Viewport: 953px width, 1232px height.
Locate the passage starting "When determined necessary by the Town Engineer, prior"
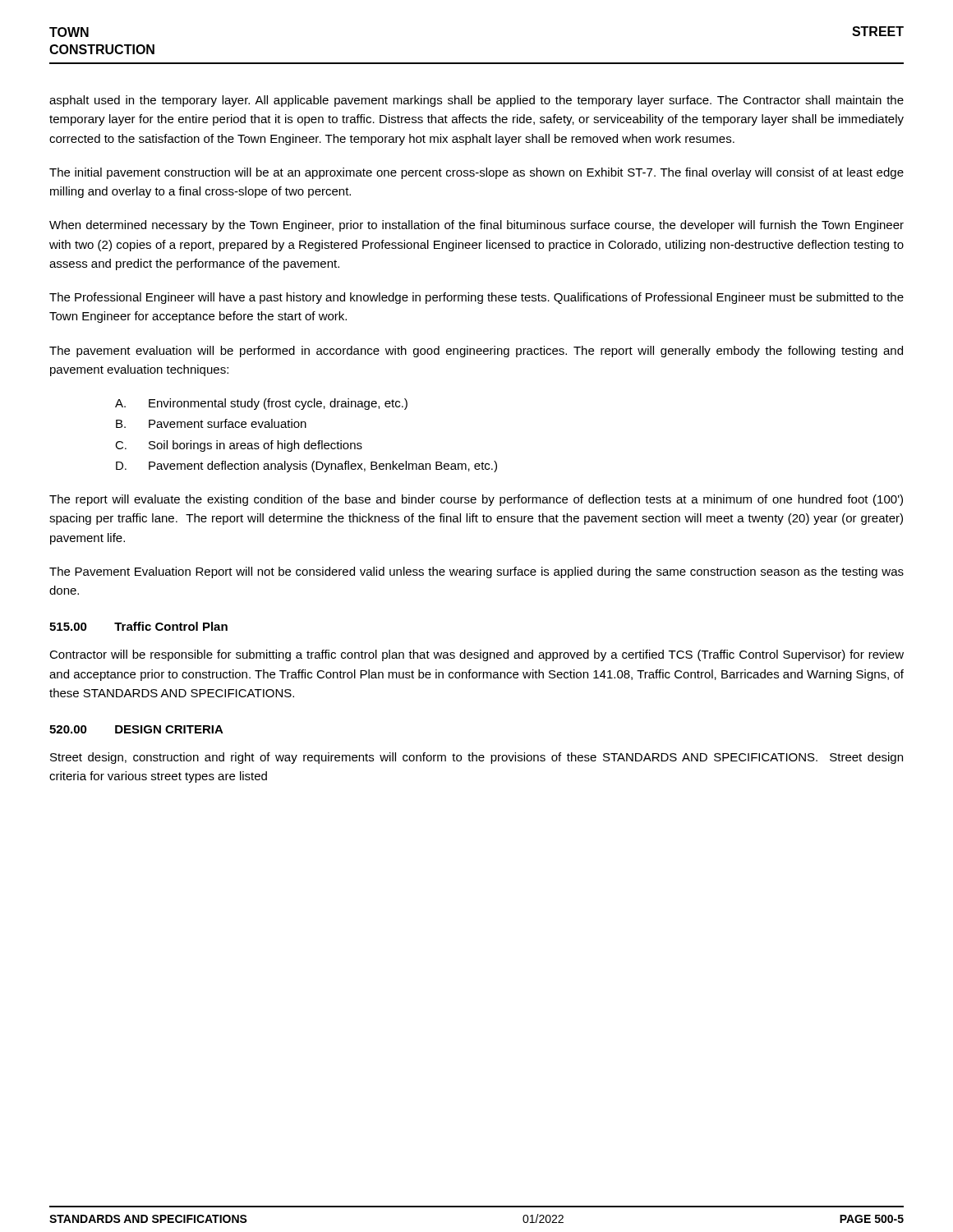pyautogui.click(x=476, y=244)
